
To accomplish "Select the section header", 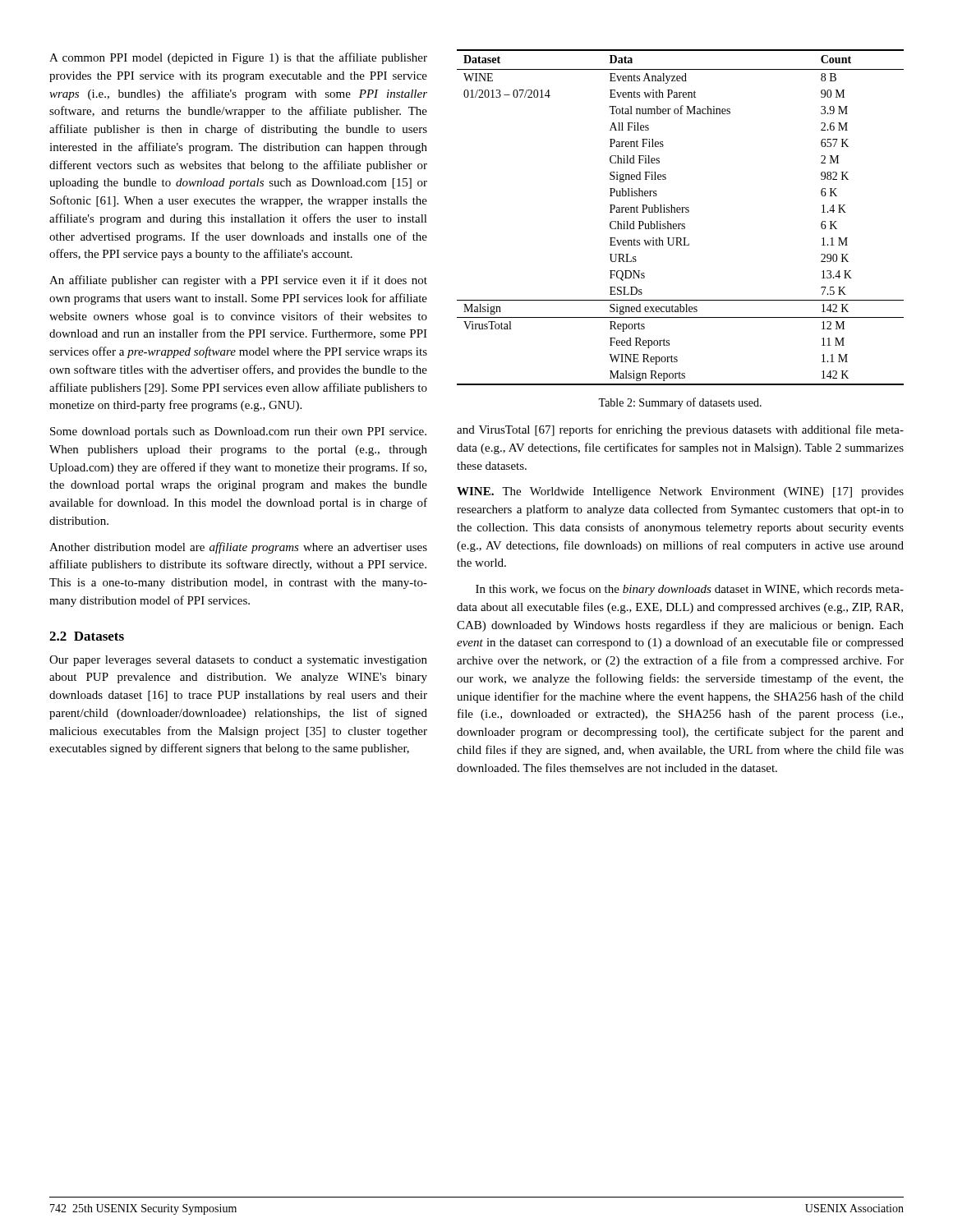I will 87,636.
